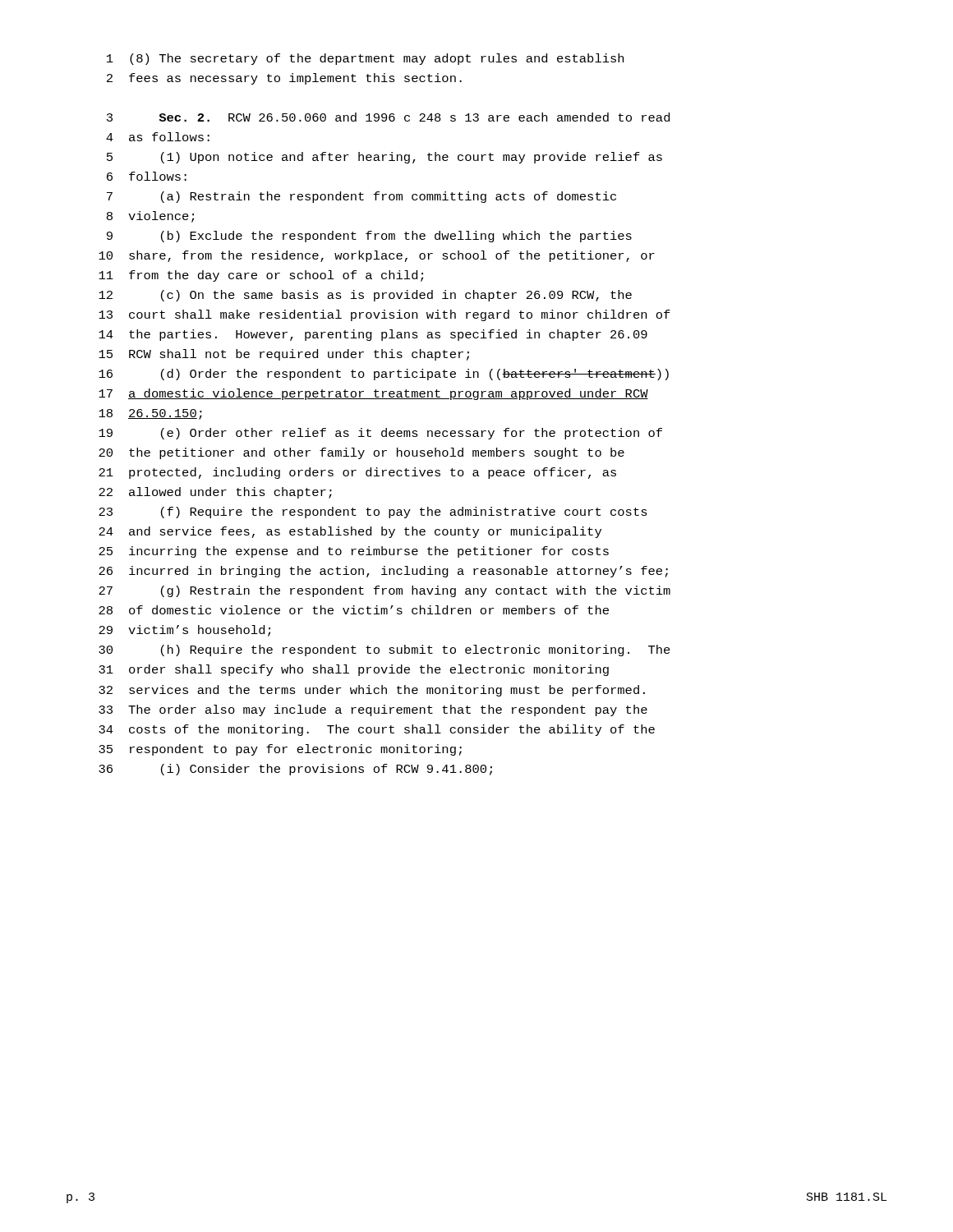Click on the text block starting "14 the parties. However, parenting plans"
This screenshot has height=1232, width=953.
[485, 335]
